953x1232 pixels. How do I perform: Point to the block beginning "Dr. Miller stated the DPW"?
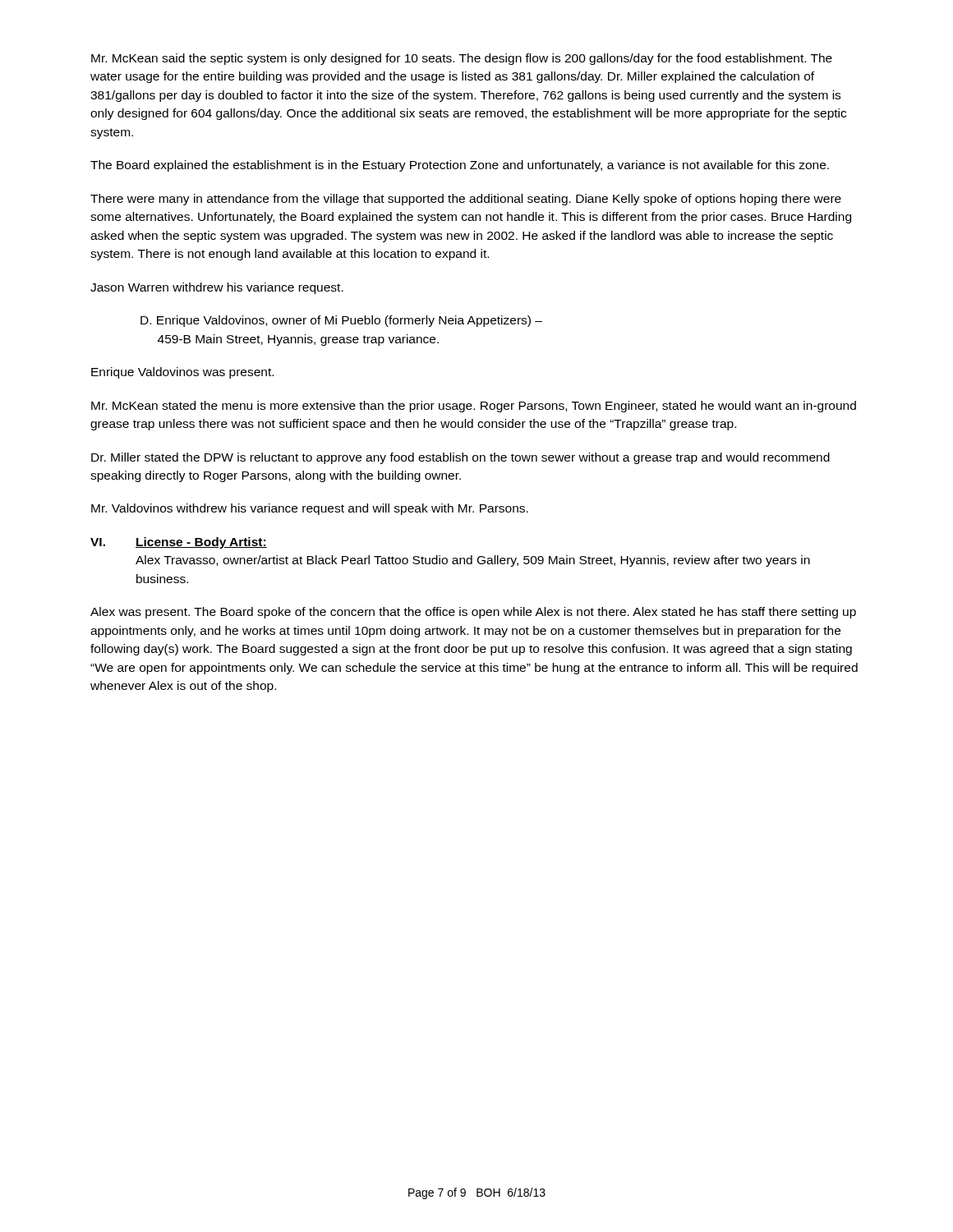point(460,466)
